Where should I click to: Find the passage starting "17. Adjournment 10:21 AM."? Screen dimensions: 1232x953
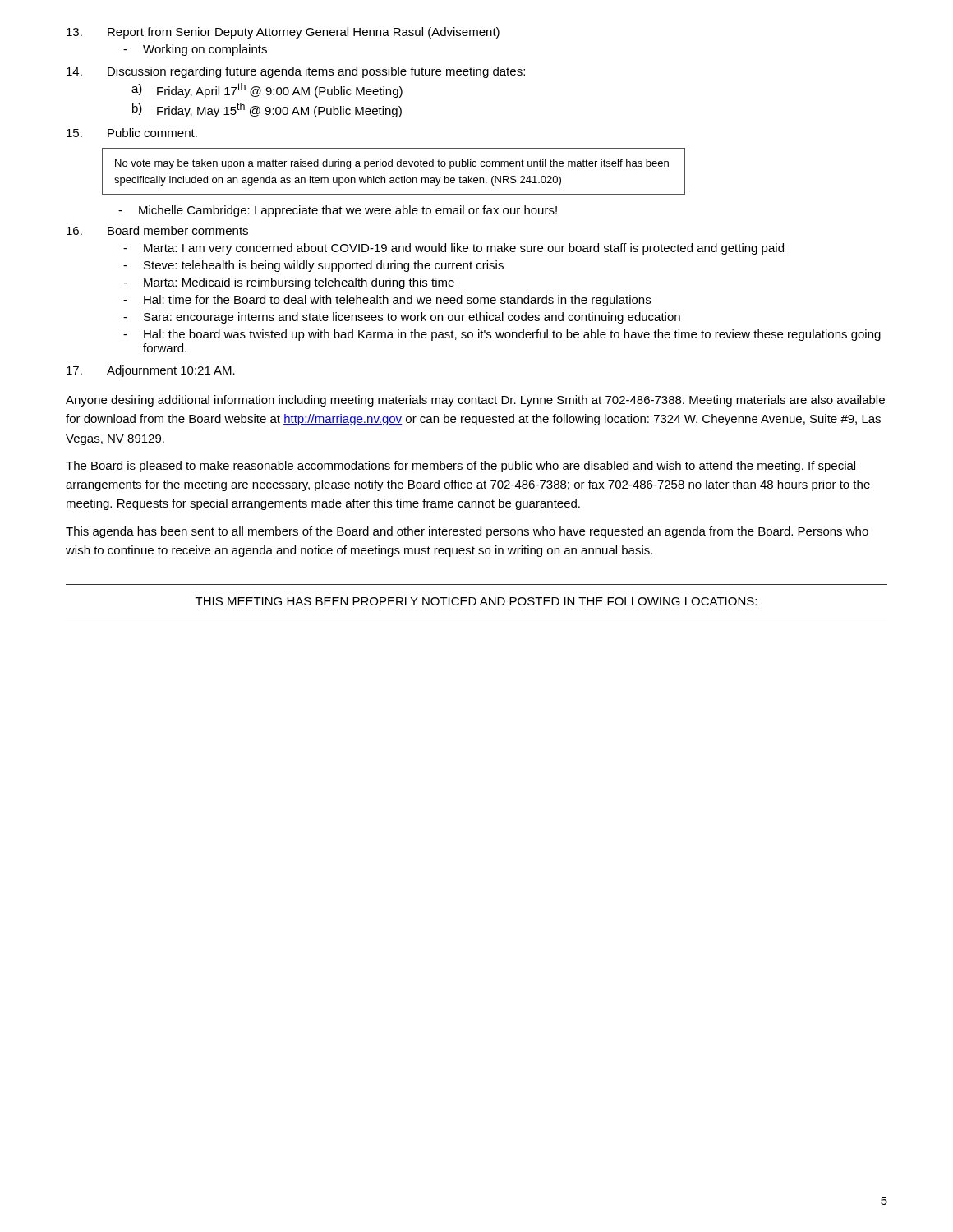[x=151, y=371]
